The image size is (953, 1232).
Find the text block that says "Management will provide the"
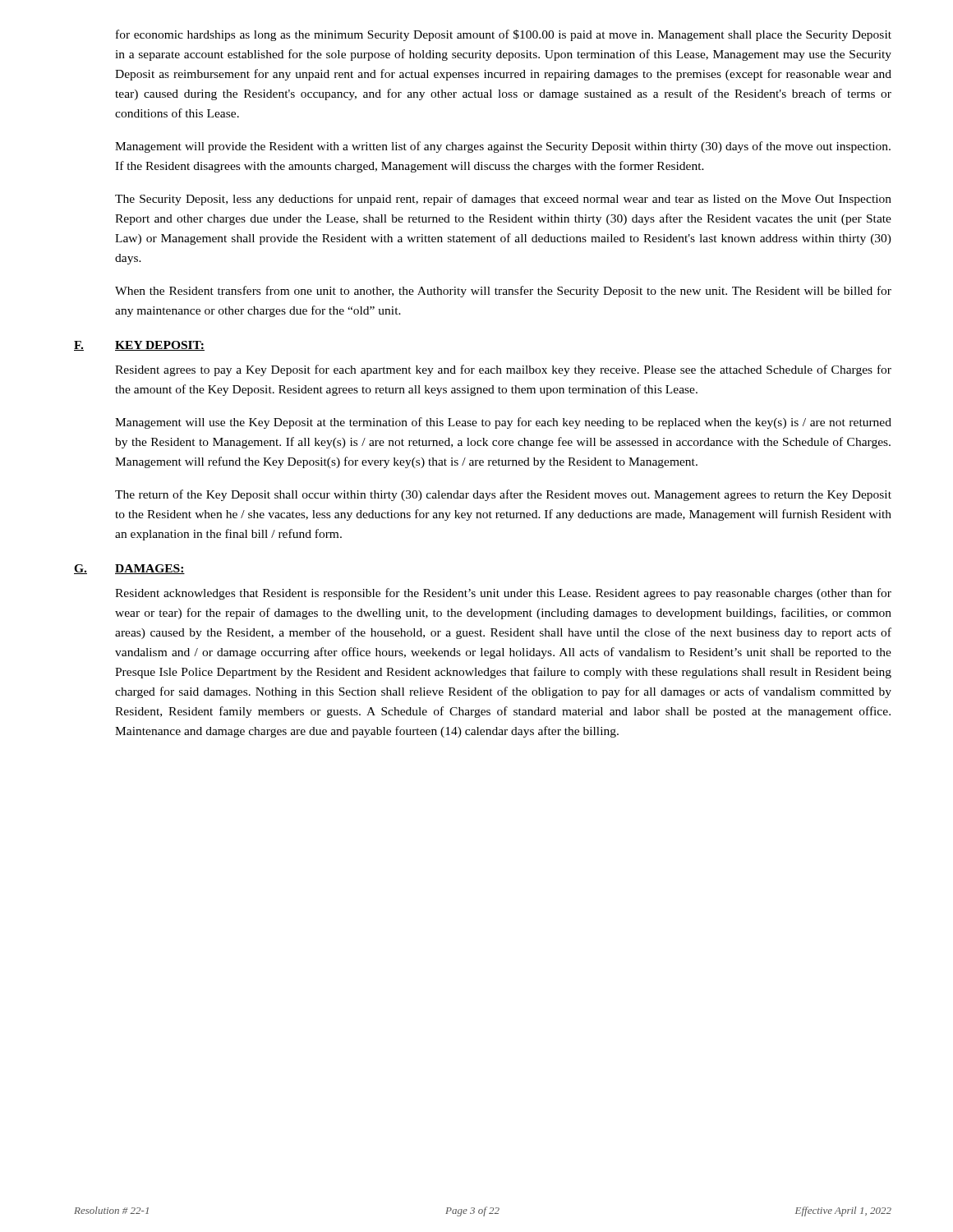click(503, 156)
